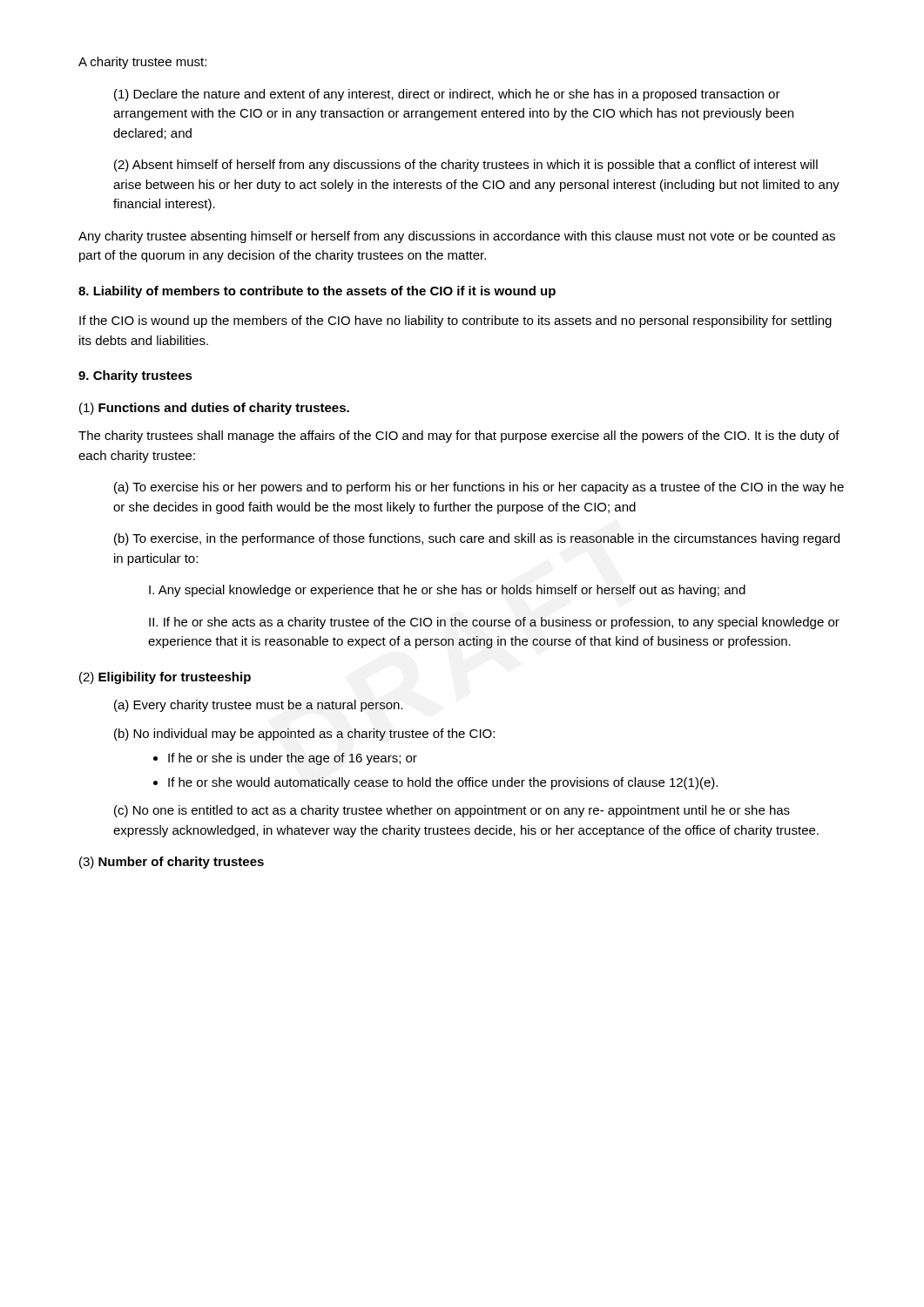Find the text block with the text "Any charity trustee absenting himself or herself from"
The width and height of the screenshot is (924, 1307).
[x=457, y=245]
